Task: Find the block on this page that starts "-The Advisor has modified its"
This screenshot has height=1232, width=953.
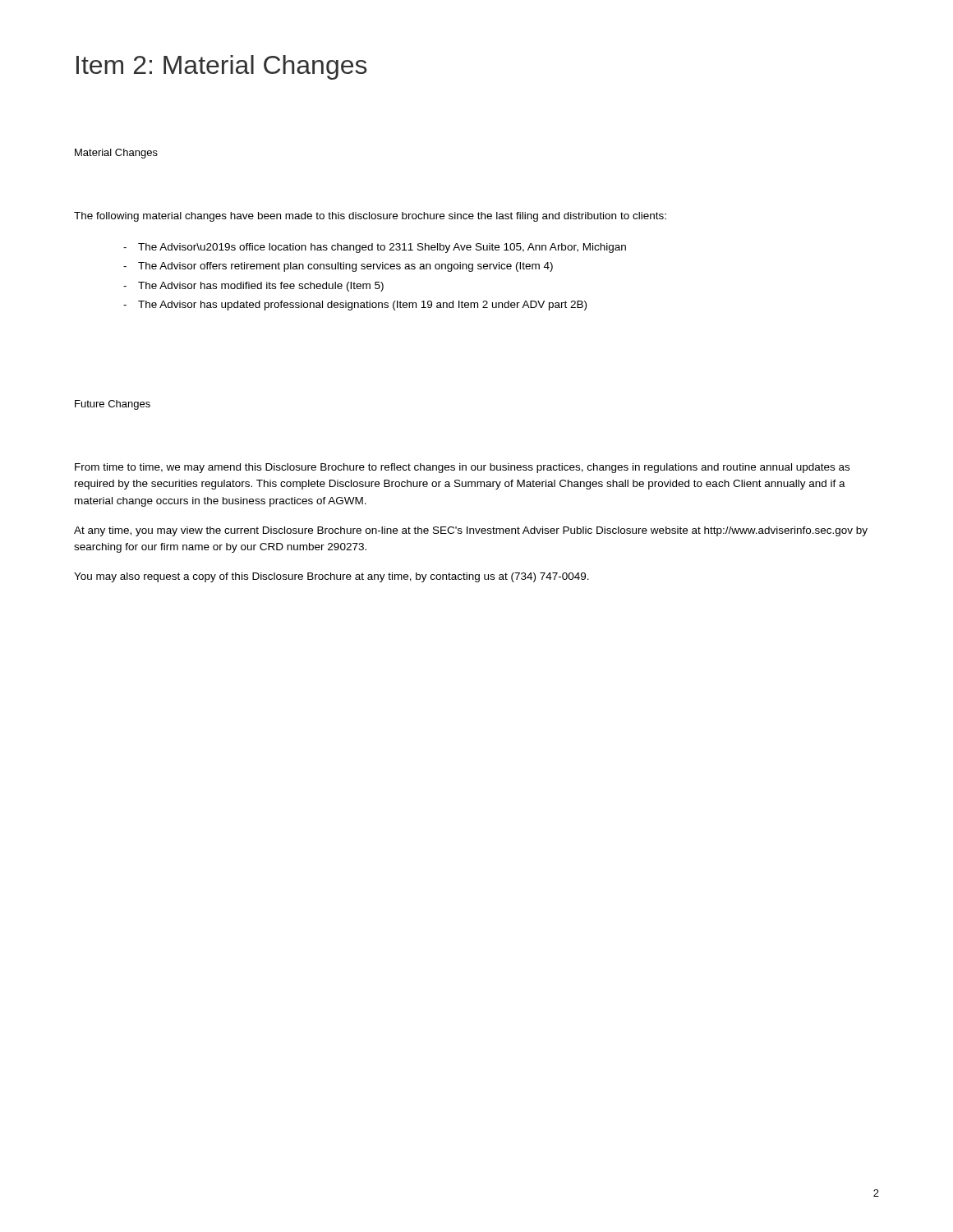Action: [x=254, y=286]
